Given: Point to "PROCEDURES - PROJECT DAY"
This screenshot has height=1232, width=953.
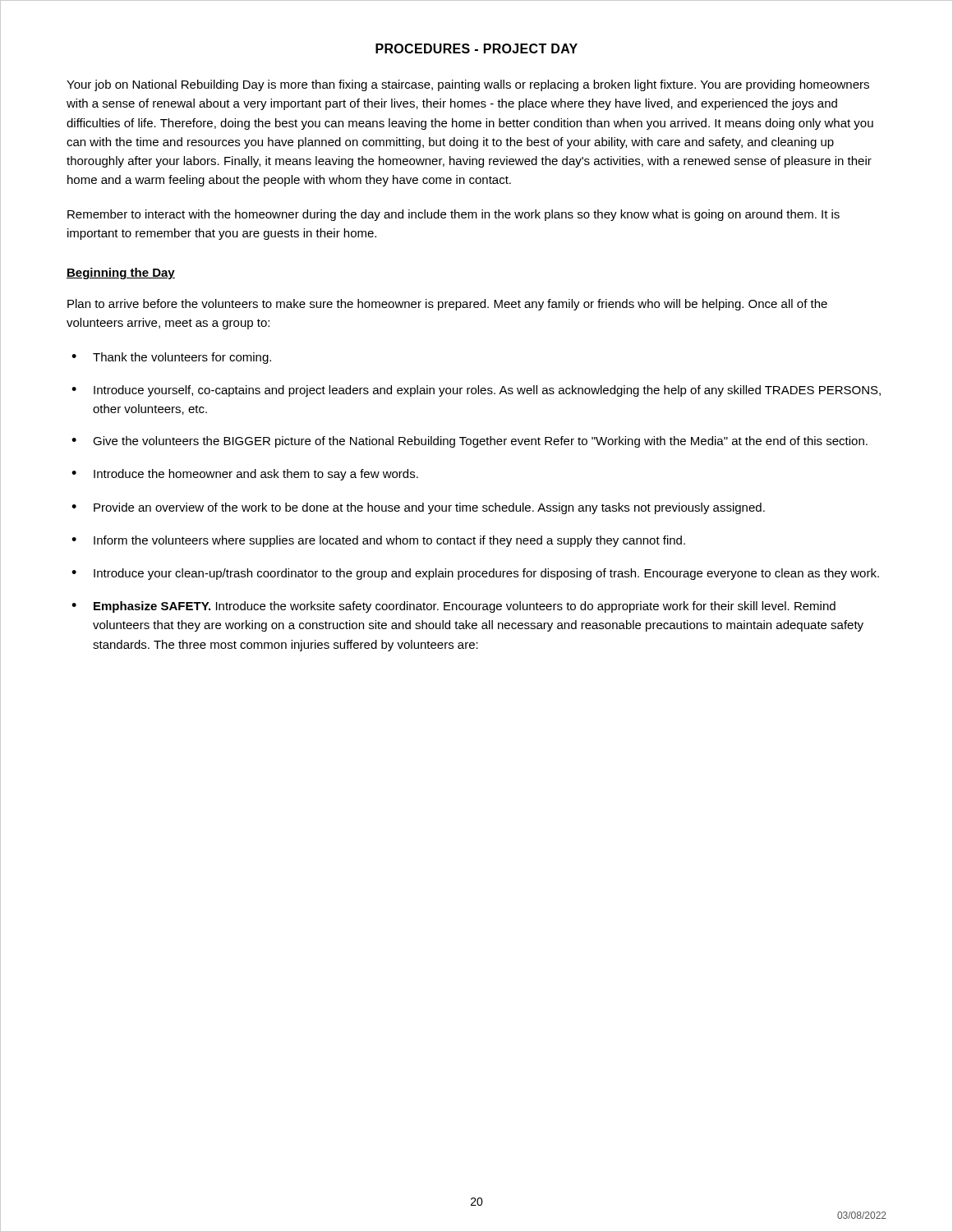Looking at the screenshot, I should [476, 49].
